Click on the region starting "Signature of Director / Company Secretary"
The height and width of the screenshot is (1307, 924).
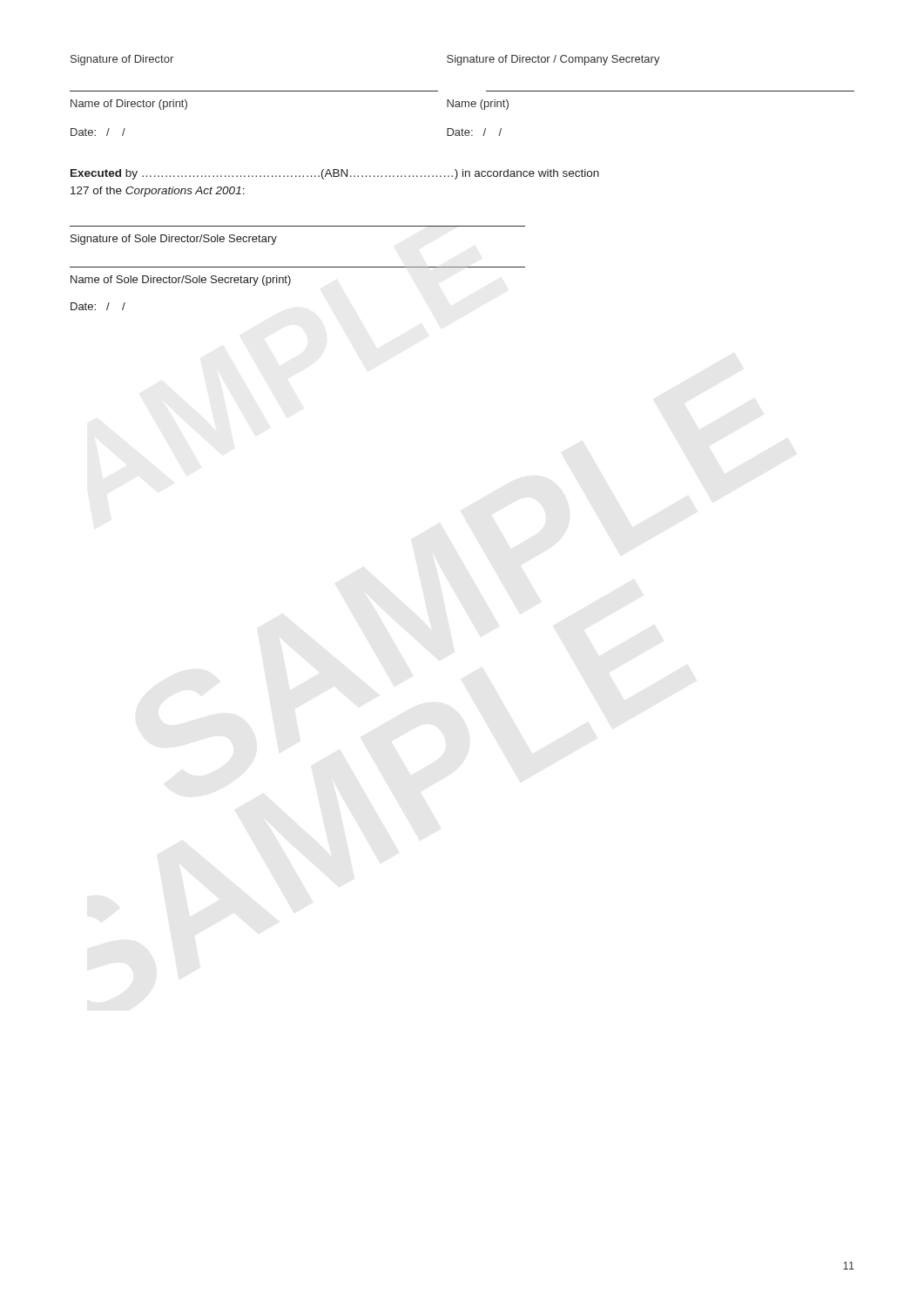point(553,59)
